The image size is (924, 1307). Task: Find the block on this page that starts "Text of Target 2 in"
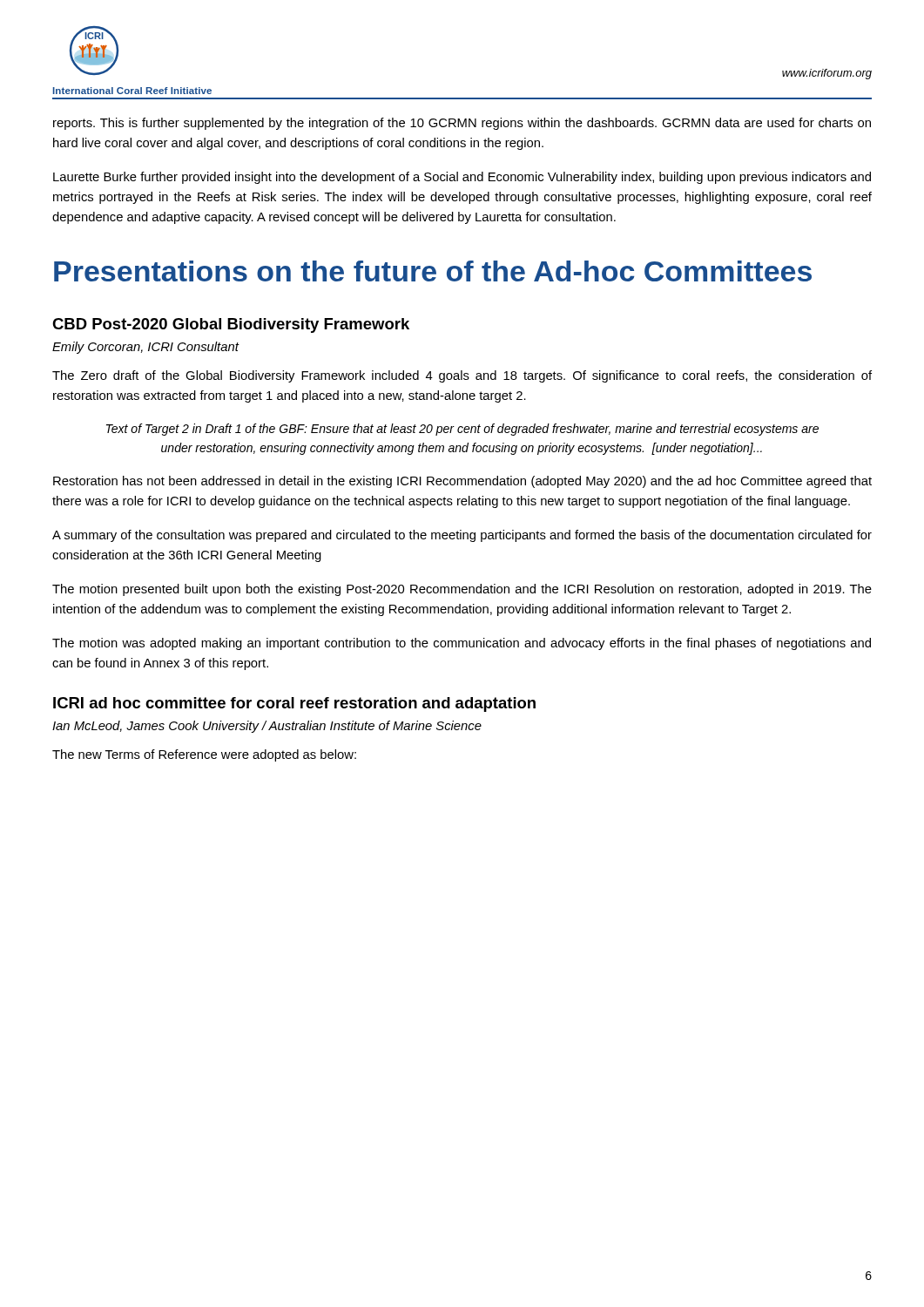tap(462, 438)
